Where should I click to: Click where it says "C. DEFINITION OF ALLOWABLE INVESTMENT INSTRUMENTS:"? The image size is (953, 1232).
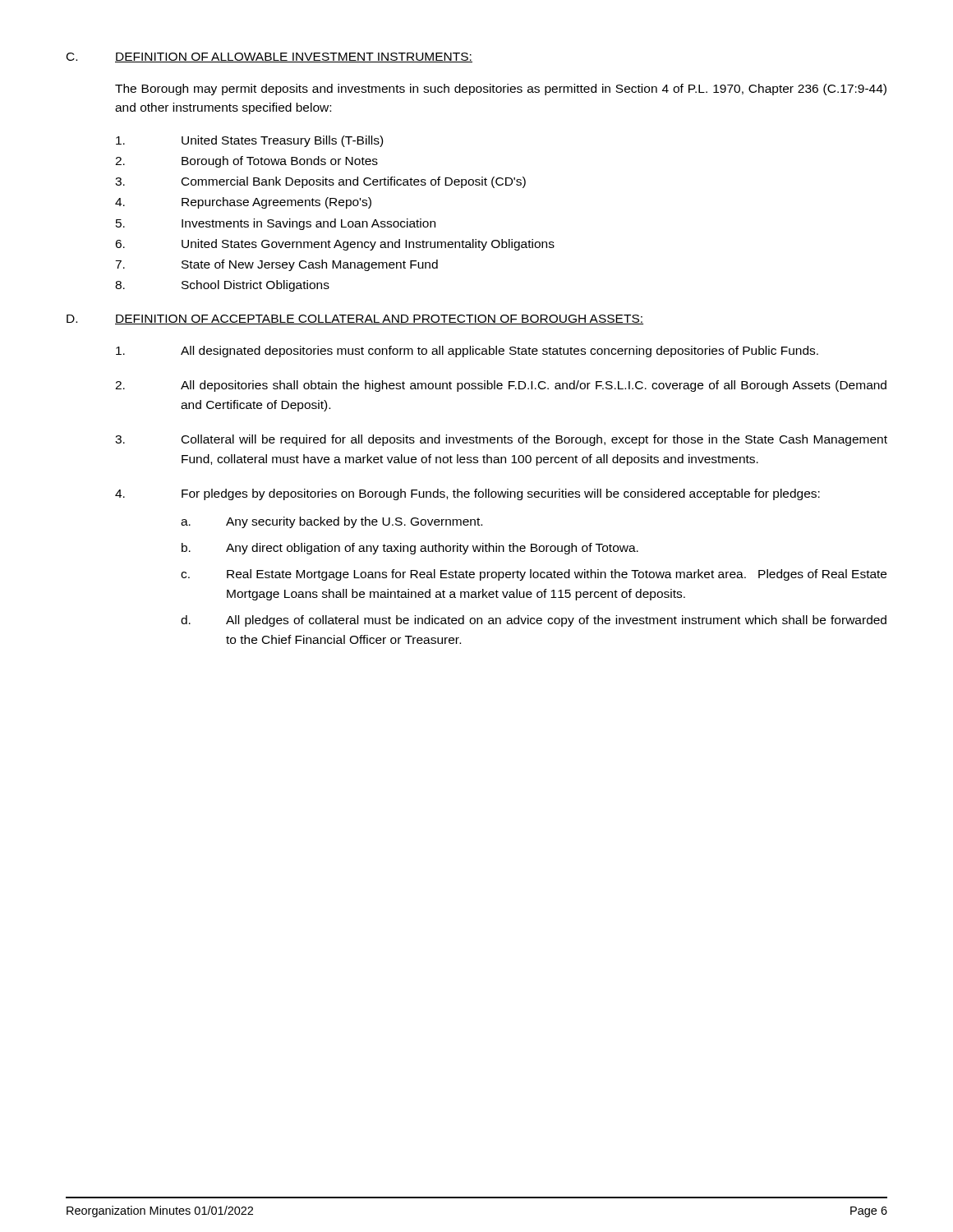pos(269,57)
